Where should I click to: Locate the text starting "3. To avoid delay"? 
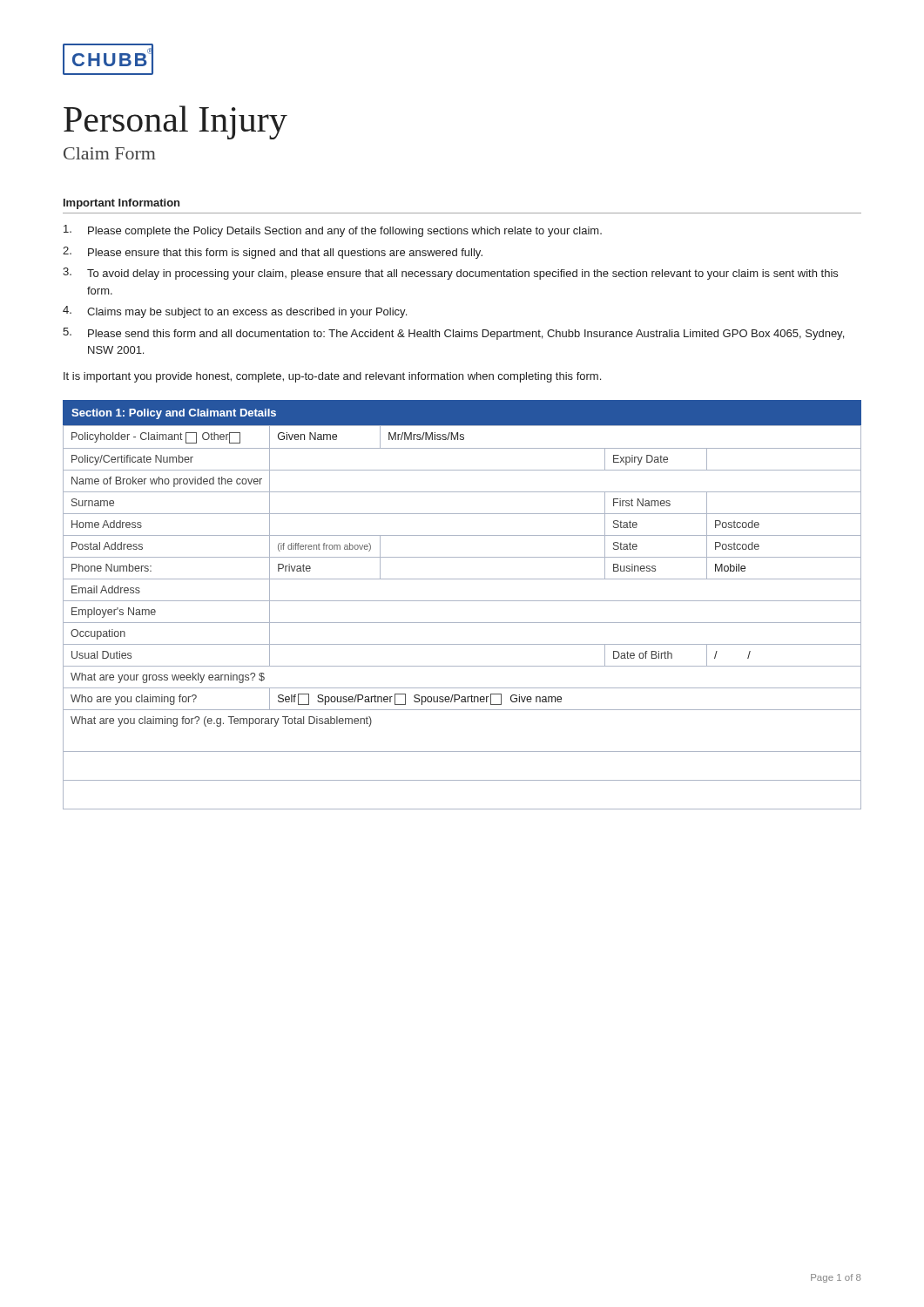coord(462,282)
